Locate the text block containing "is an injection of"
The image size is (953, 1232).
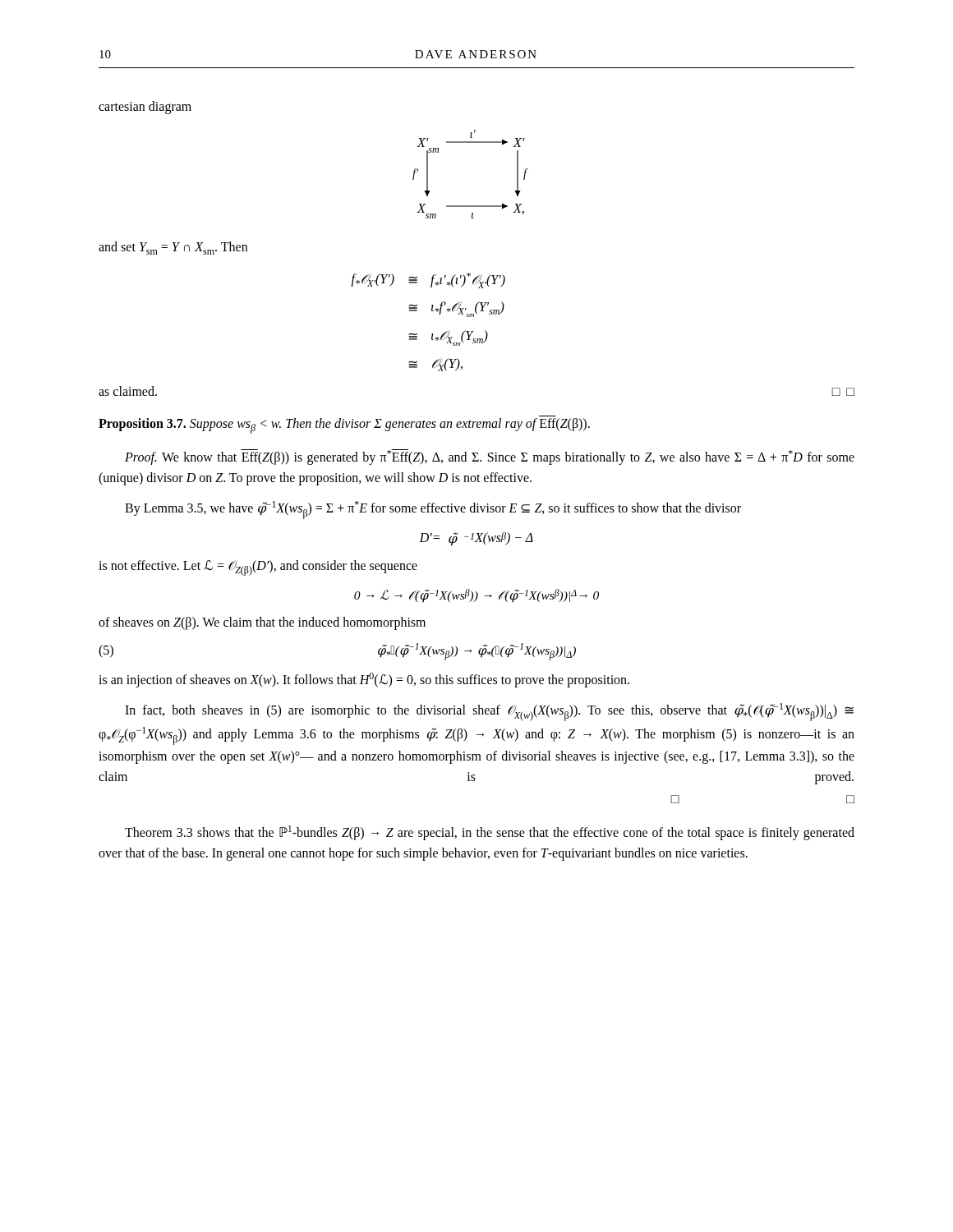pos(476,680)
